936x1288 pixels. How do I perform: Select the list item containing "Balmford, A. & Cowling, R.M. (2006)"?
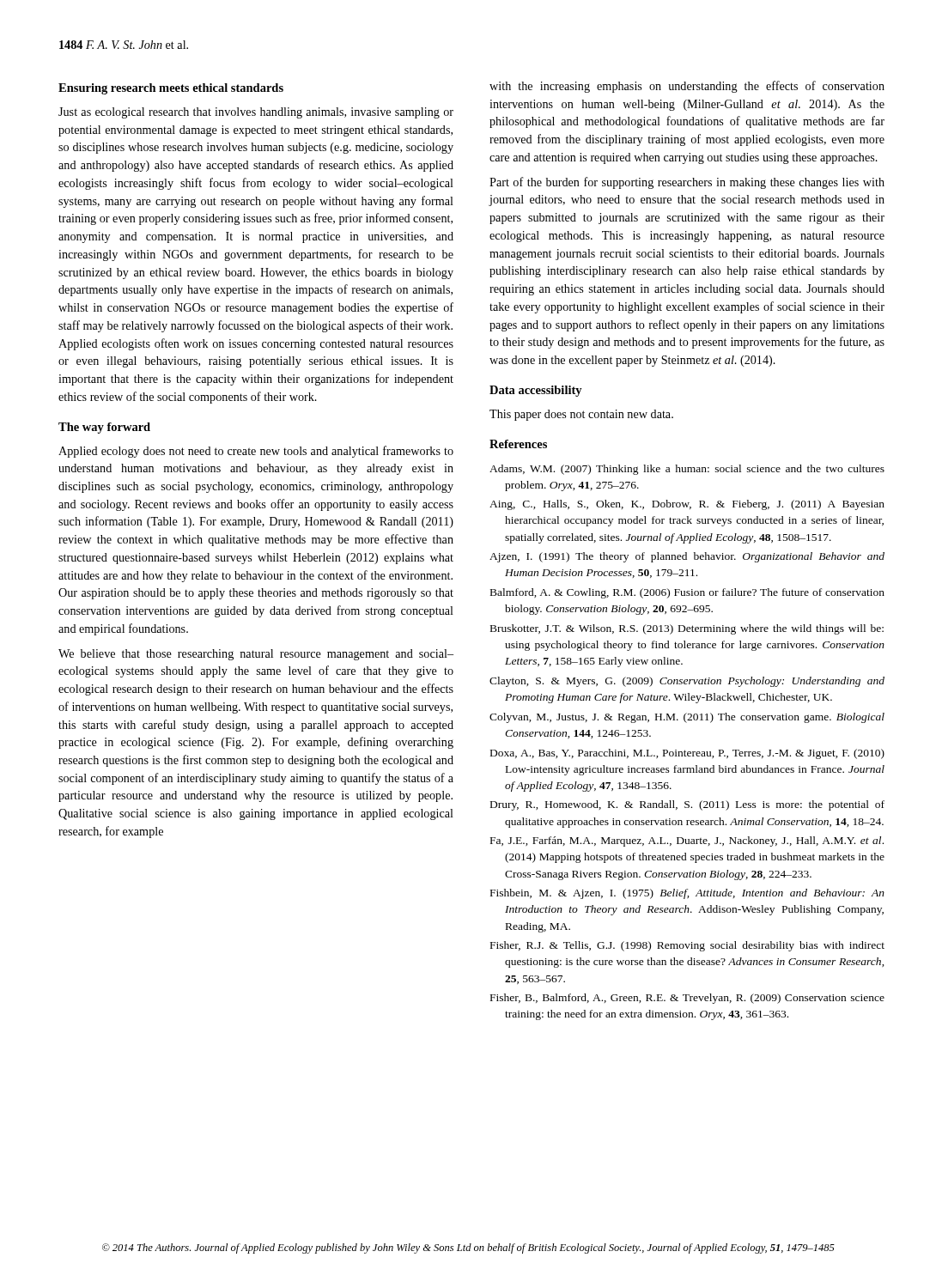point(687,600)
